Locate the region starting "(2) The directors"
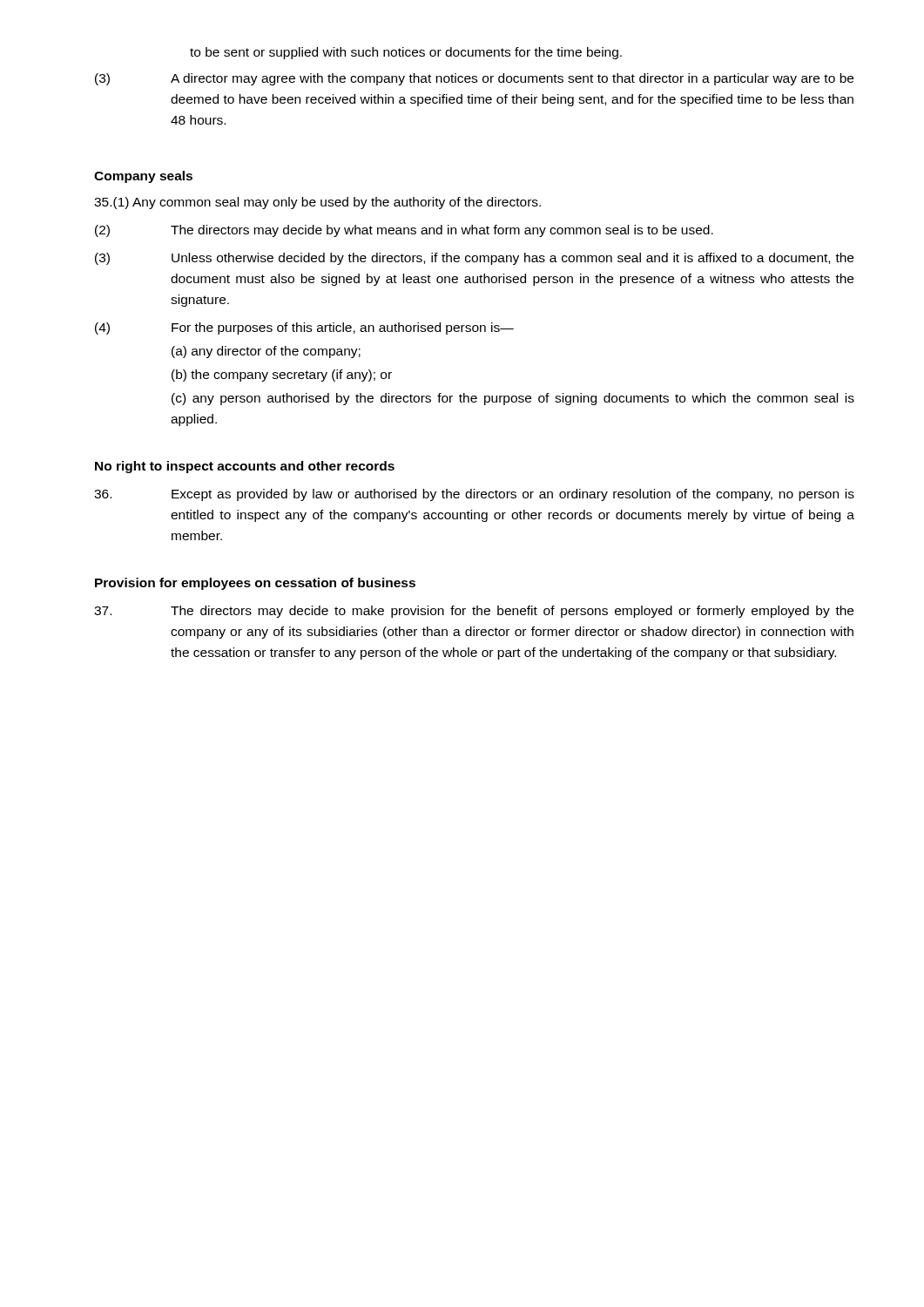The height and width of the screenshot is (1307, 924). (474, 230)
